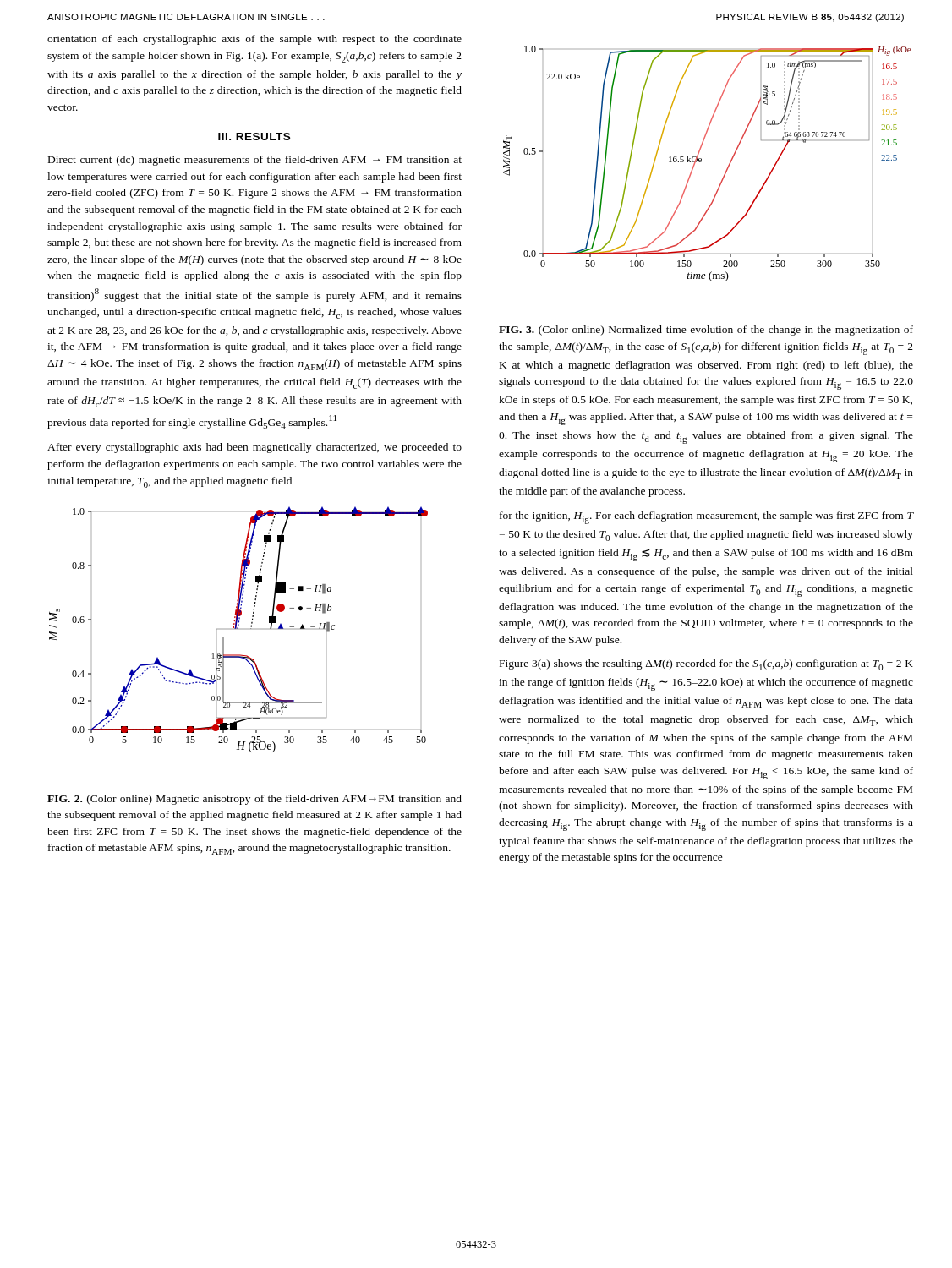Point to the block beginning "Direct current (dc) magnetic measurements"
The image size is (952, 1268).
254,321
